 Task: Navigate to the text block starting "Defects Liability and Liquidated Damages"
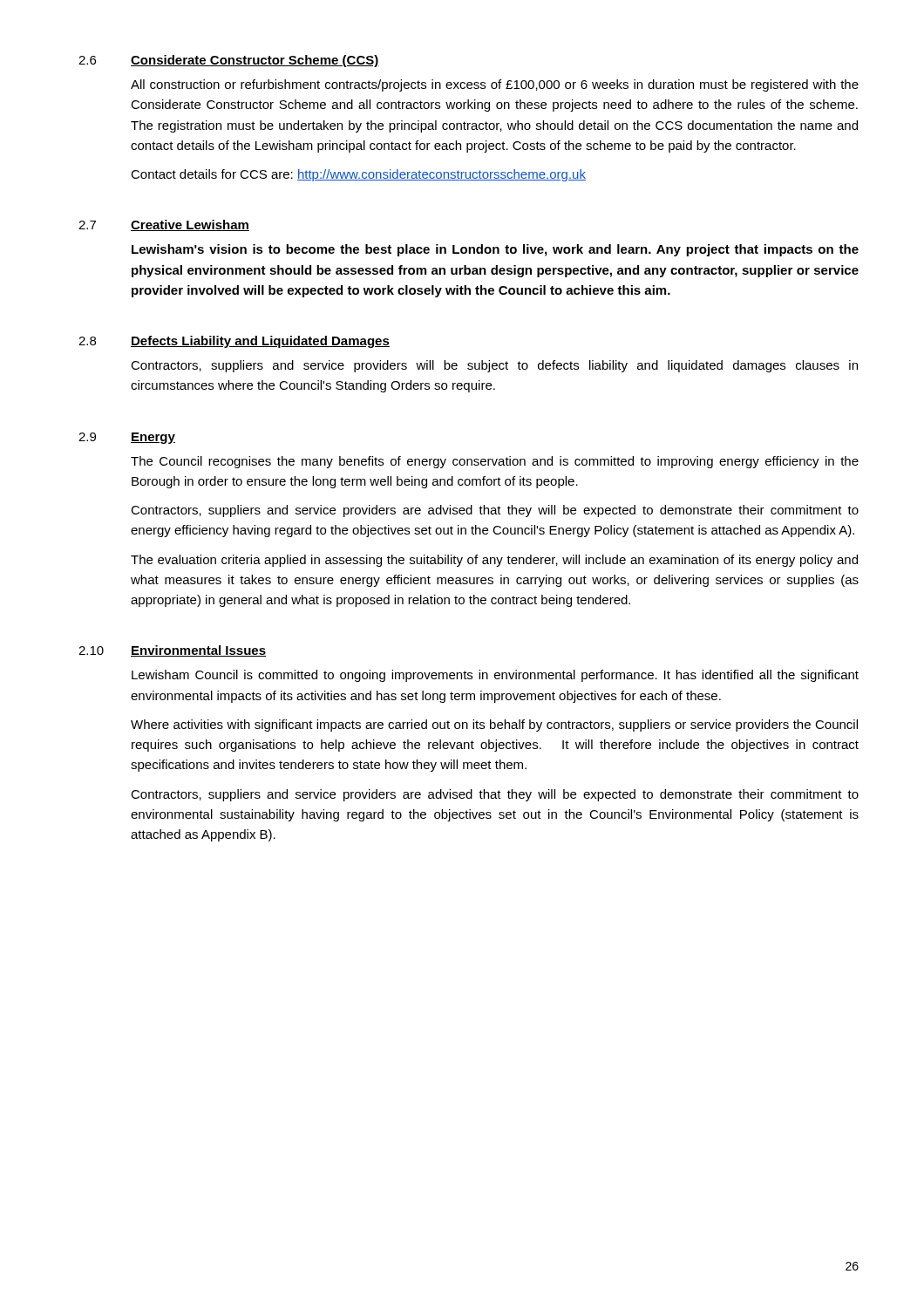pos(260,341)
